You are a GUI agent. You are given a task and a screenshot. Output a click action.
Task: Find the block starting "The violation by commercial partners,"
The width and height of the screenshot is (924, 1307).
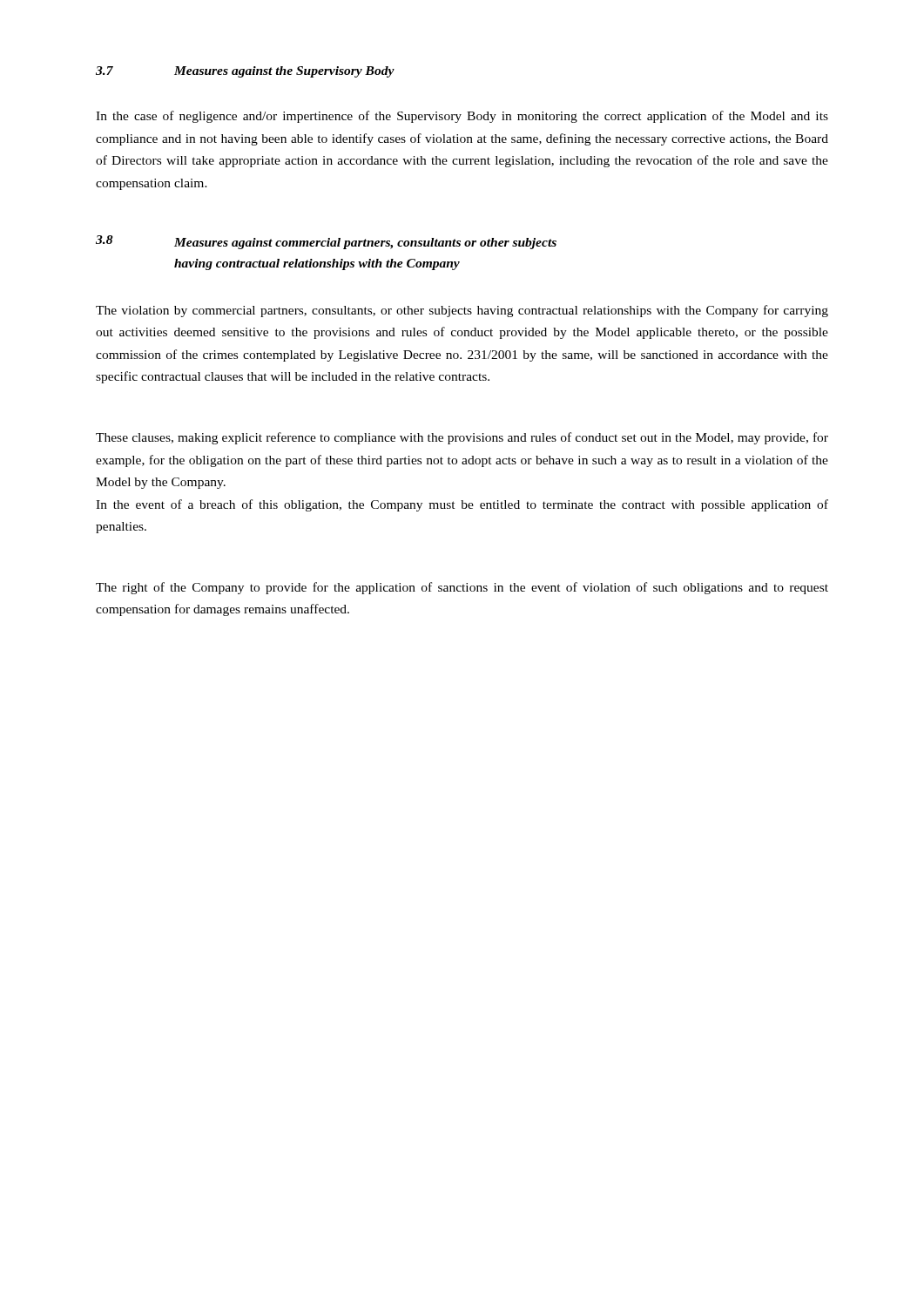(462, 343)
